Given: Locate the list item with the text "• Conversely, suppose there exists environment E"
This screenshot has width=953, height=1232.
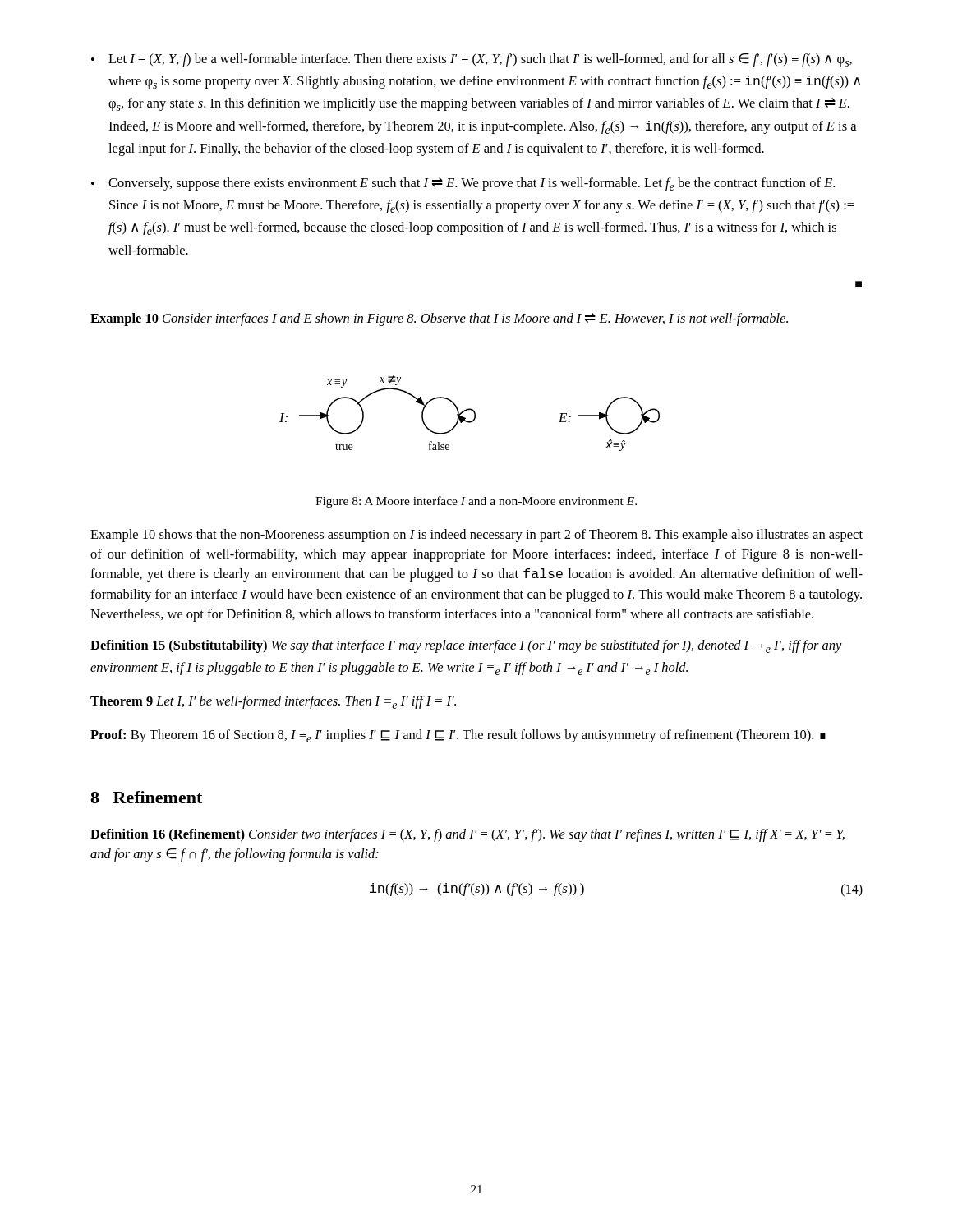Looking at the screenshot, I should point(476,217).
